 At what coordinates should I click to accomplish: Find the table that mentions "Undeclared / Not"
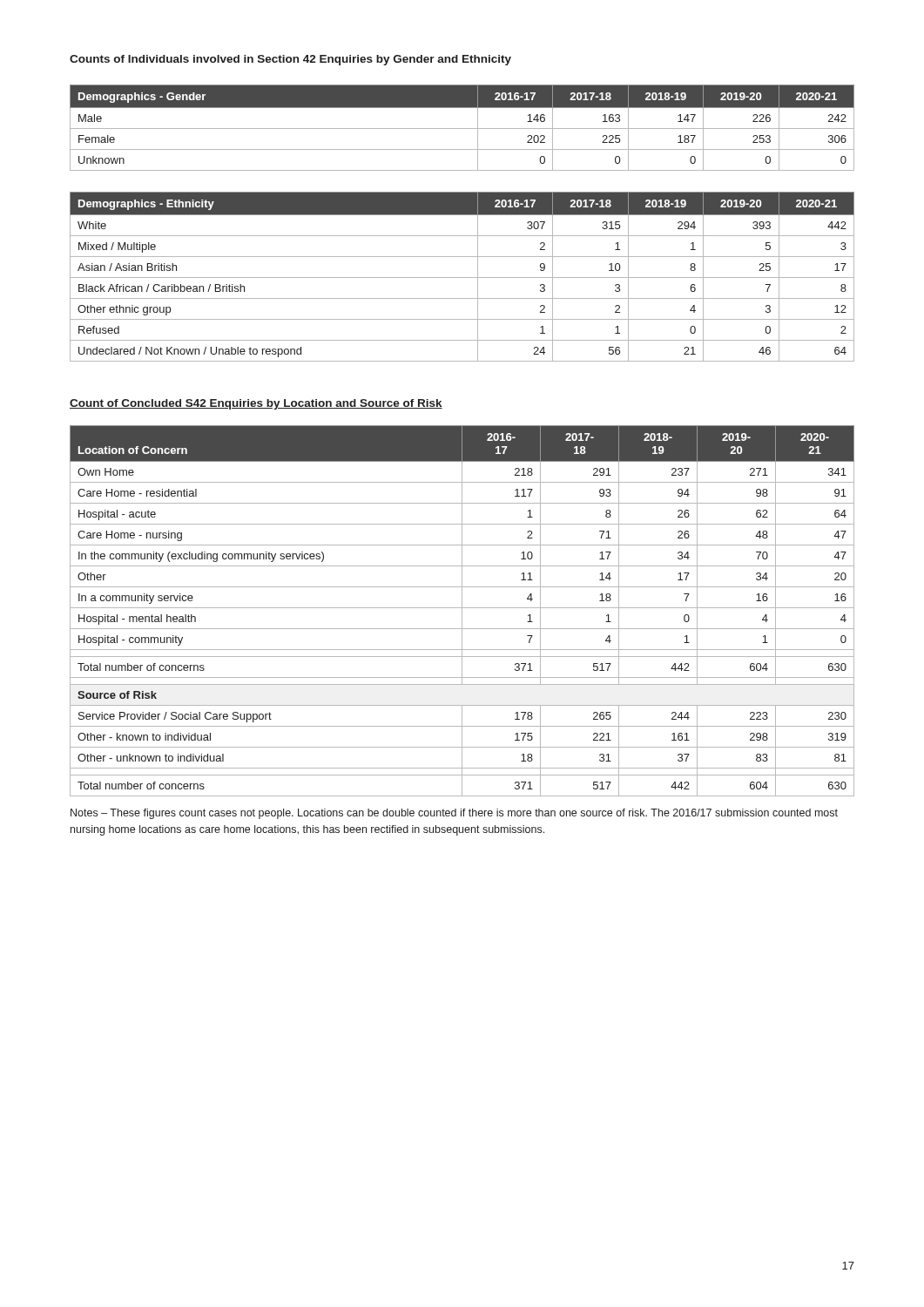pos(462,277)
